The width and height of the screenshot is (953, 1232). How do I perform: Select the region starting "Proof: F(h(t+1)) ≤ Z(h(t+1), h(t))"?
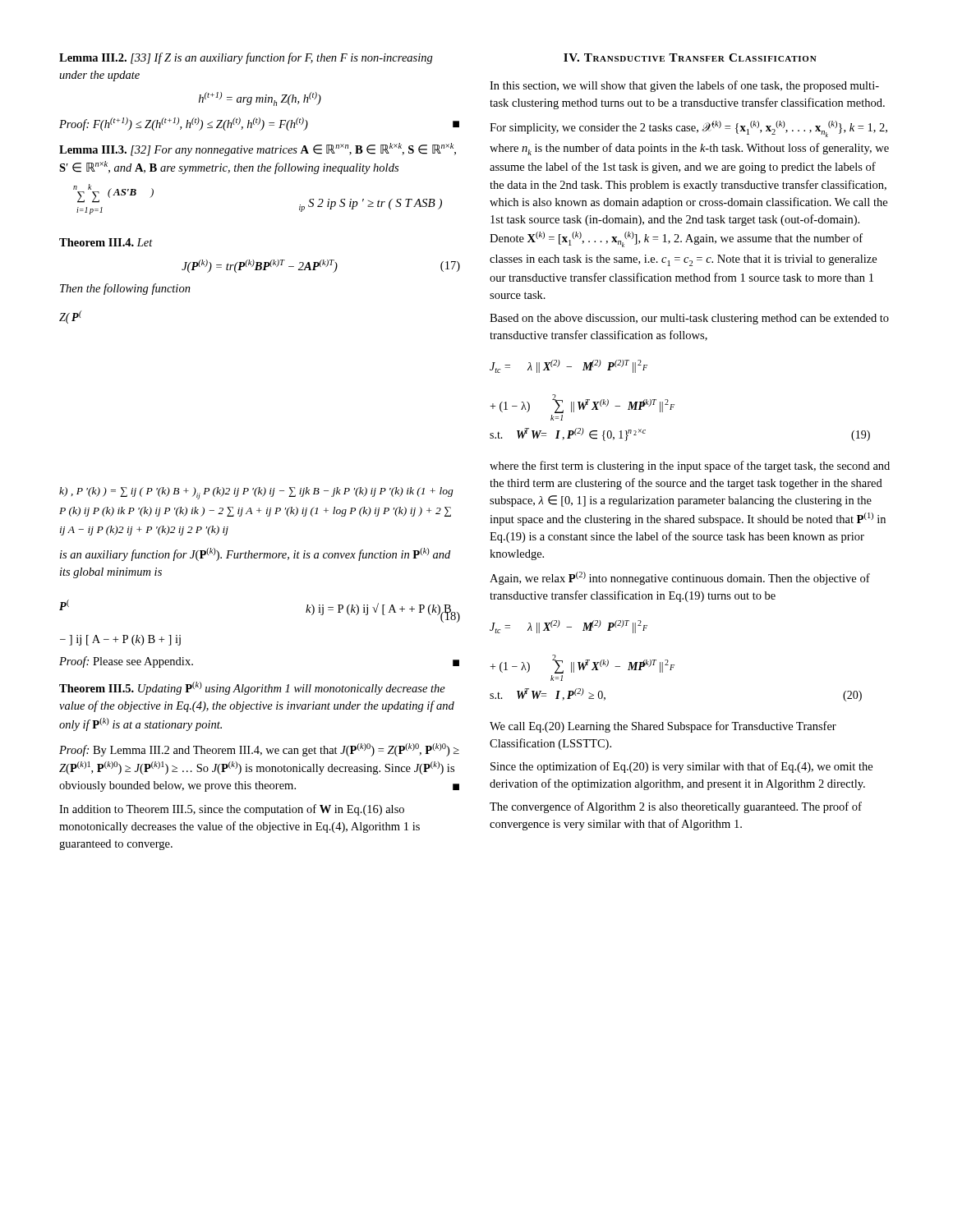260,123
